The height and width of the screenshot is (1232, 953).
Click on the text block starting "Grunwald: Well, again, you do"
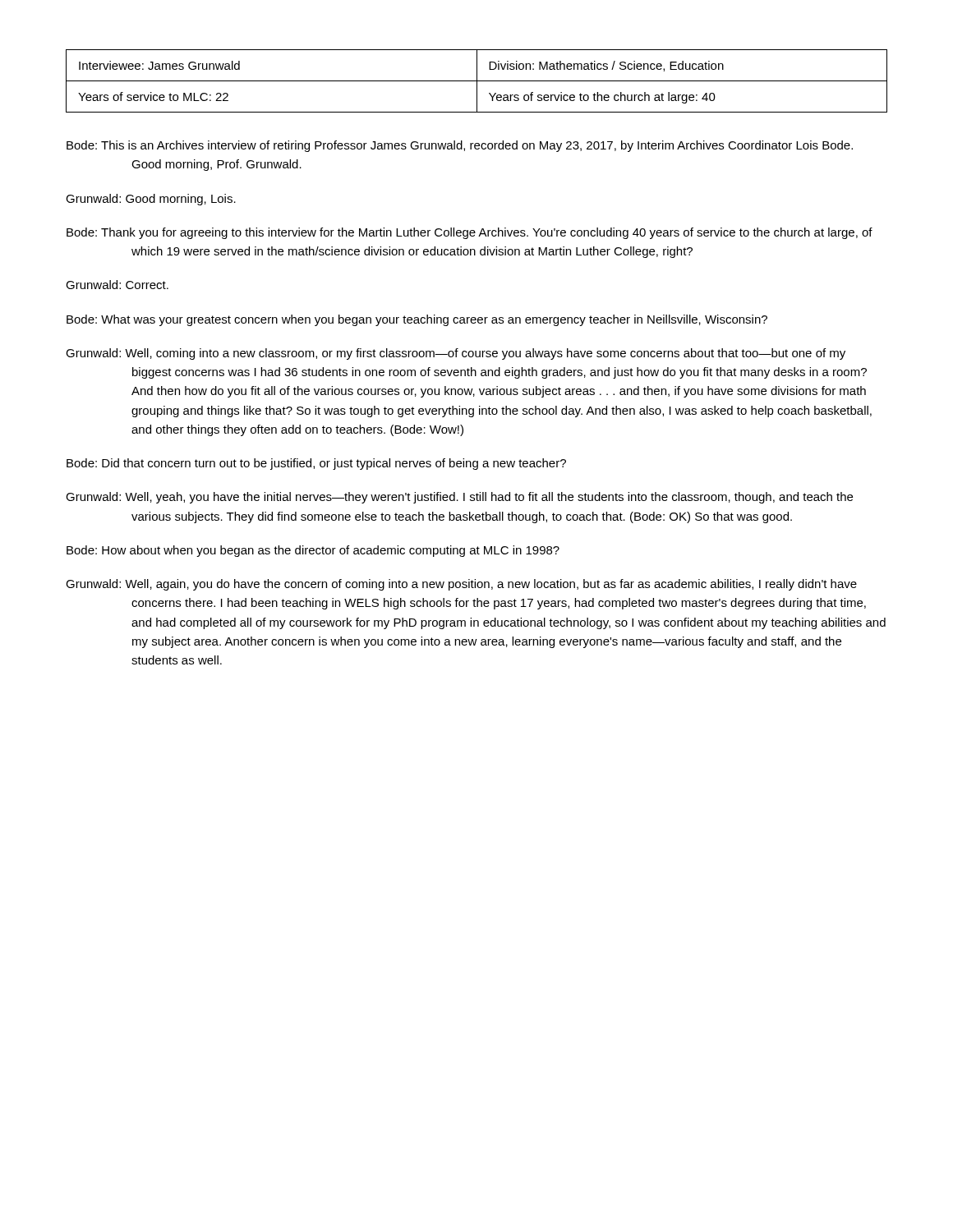(476, 622)
